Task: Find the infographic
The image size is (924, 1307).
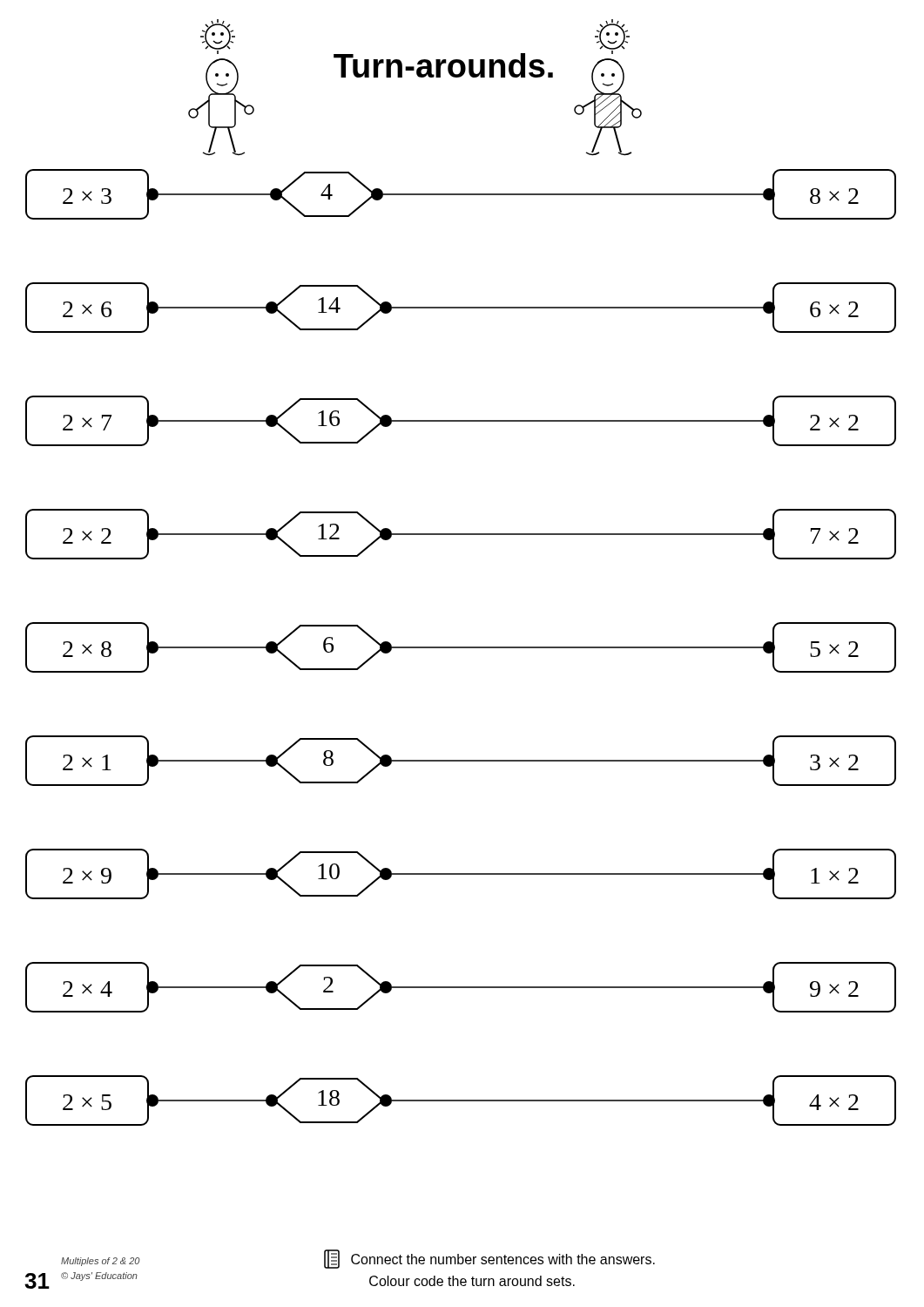Action: pos(462,680)
